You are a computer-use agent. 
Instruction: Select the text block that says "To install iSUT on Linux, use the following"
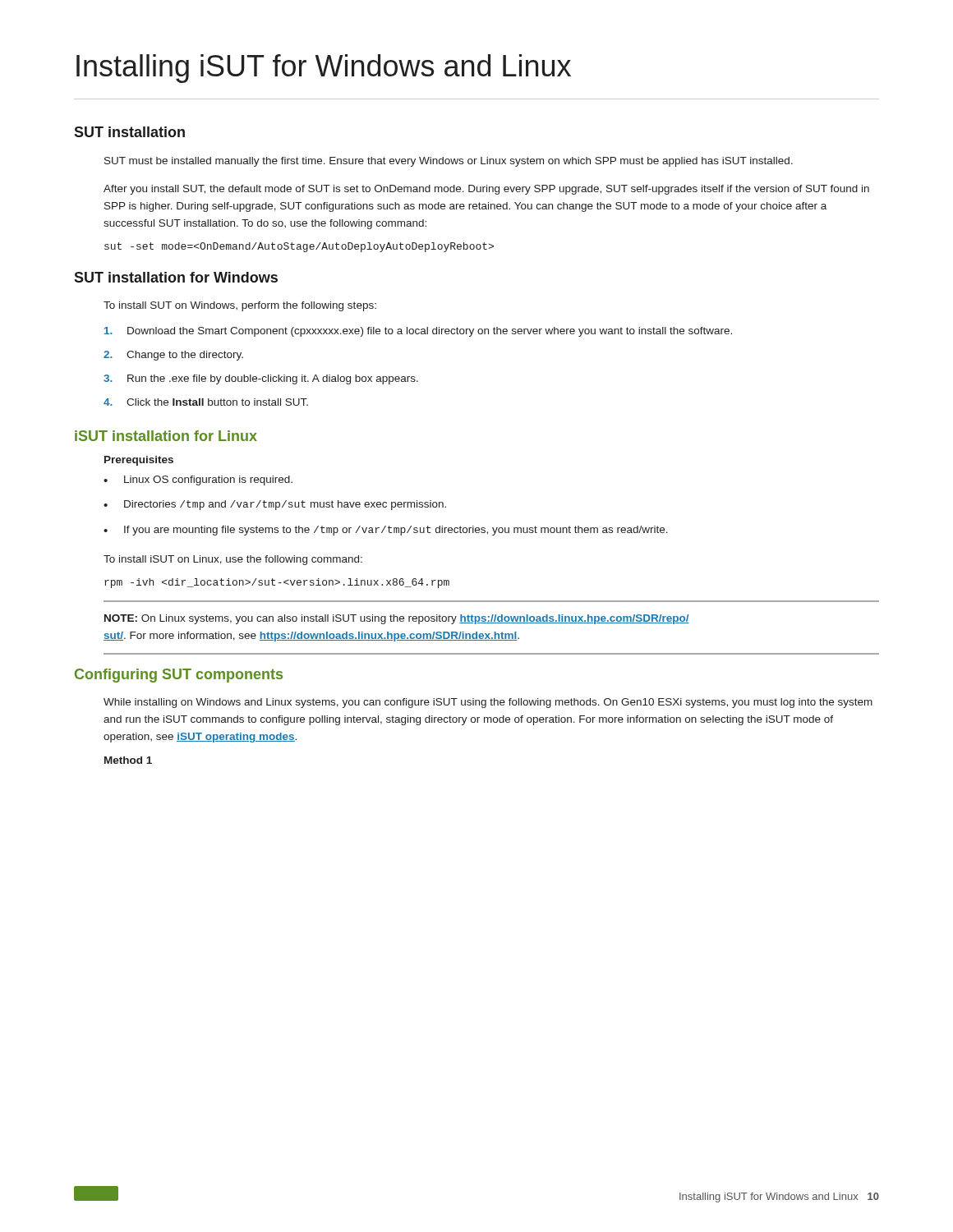point(233,560)
